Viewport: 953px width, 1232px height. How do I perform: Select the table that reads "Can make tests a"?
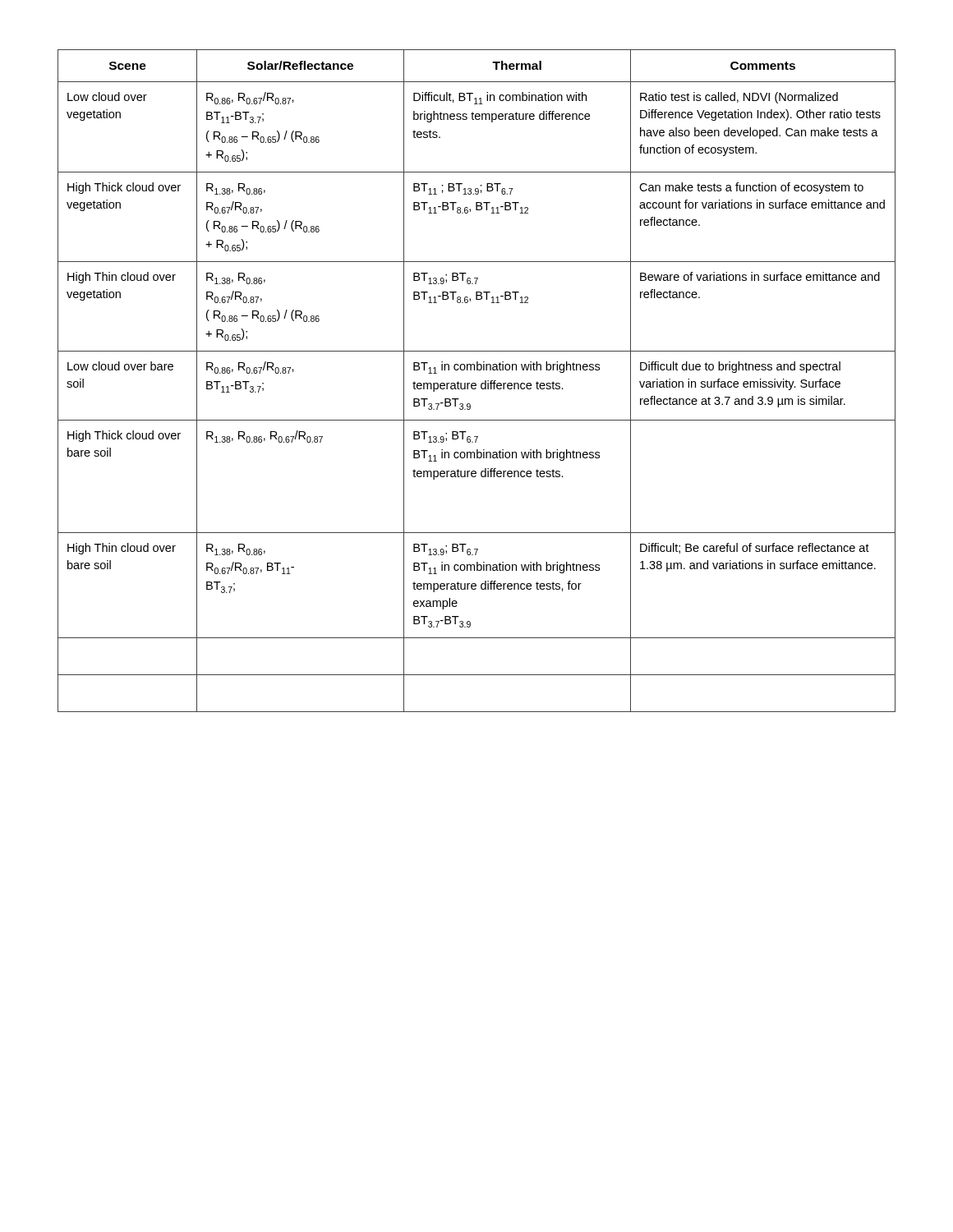476,381
